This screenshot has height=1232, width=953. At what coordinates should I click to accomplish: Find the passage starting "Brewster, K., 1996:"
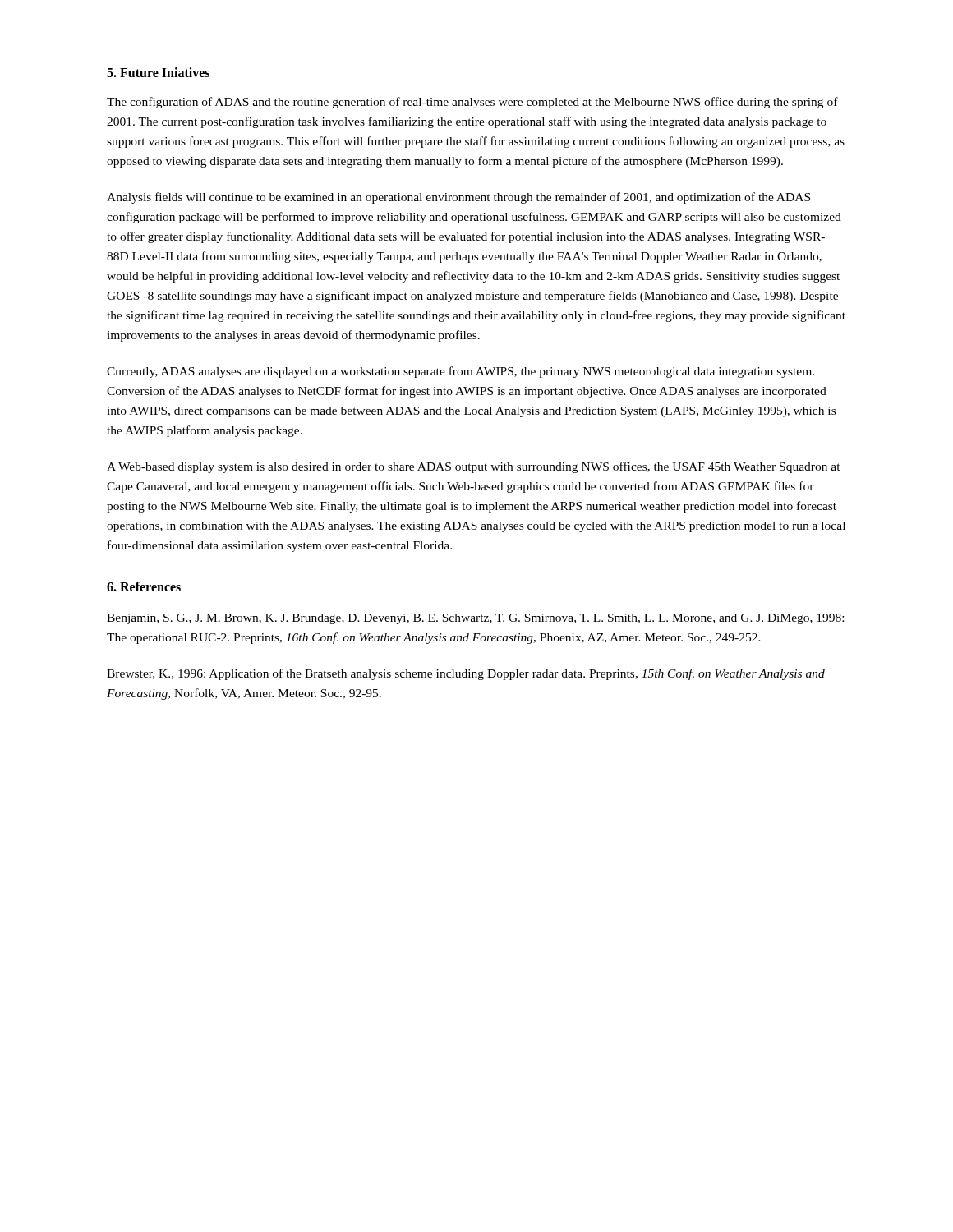point(466,683)
